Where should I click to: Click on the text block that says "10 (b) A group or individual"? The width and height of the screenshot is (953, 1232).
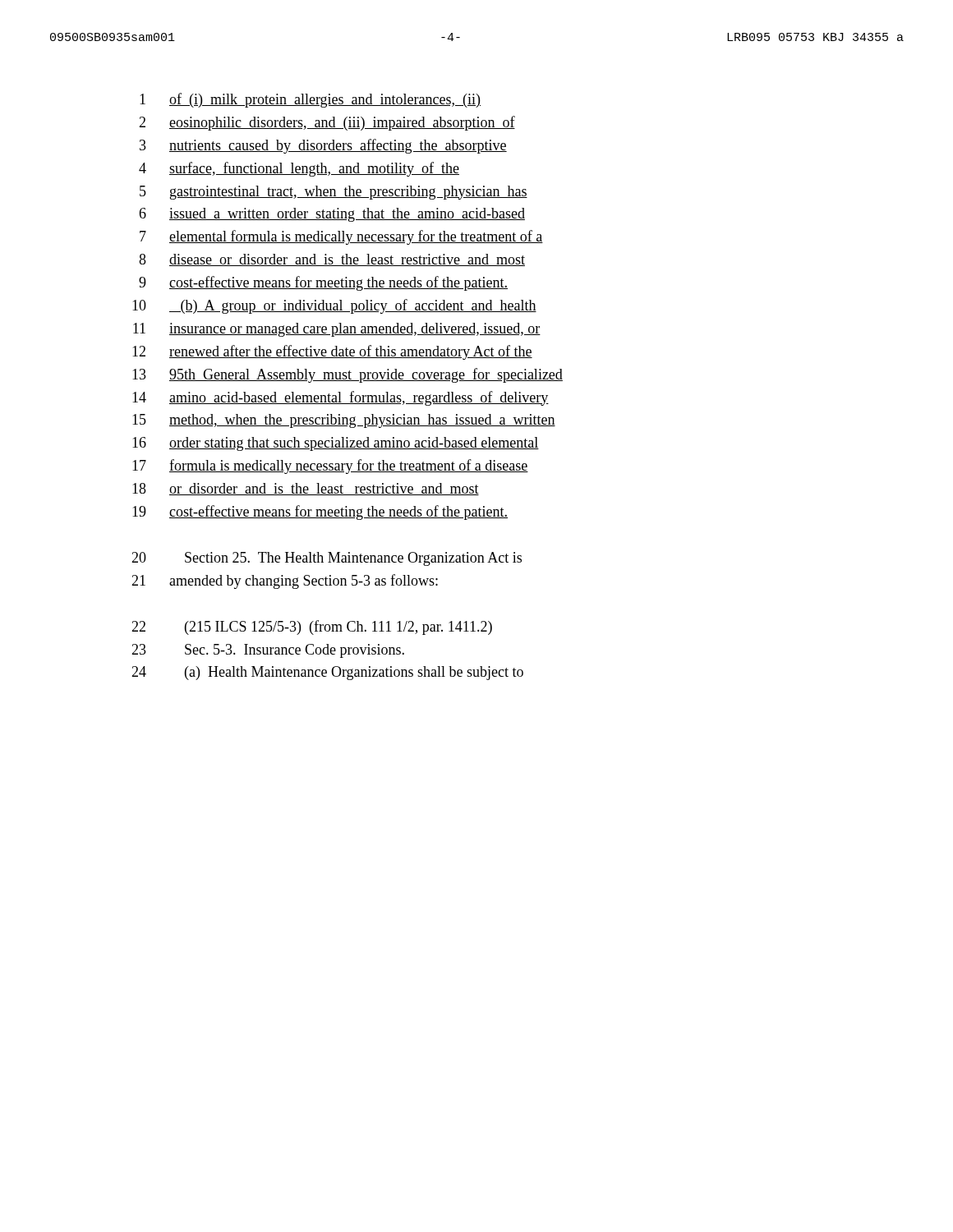[x=493, y=306]
